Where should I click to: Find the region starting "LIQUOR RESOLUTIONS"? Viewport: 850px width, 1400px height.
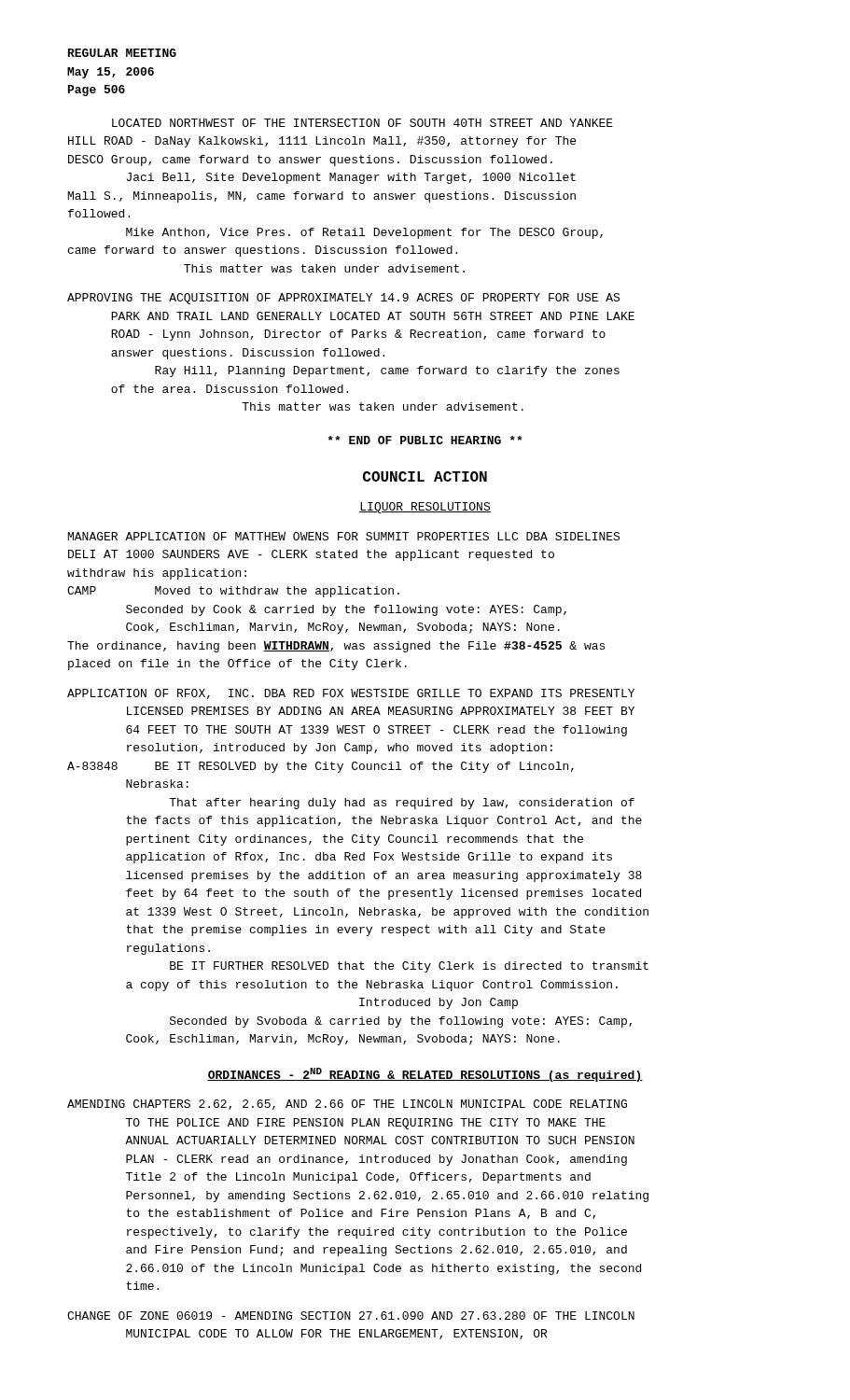(425, 507)
